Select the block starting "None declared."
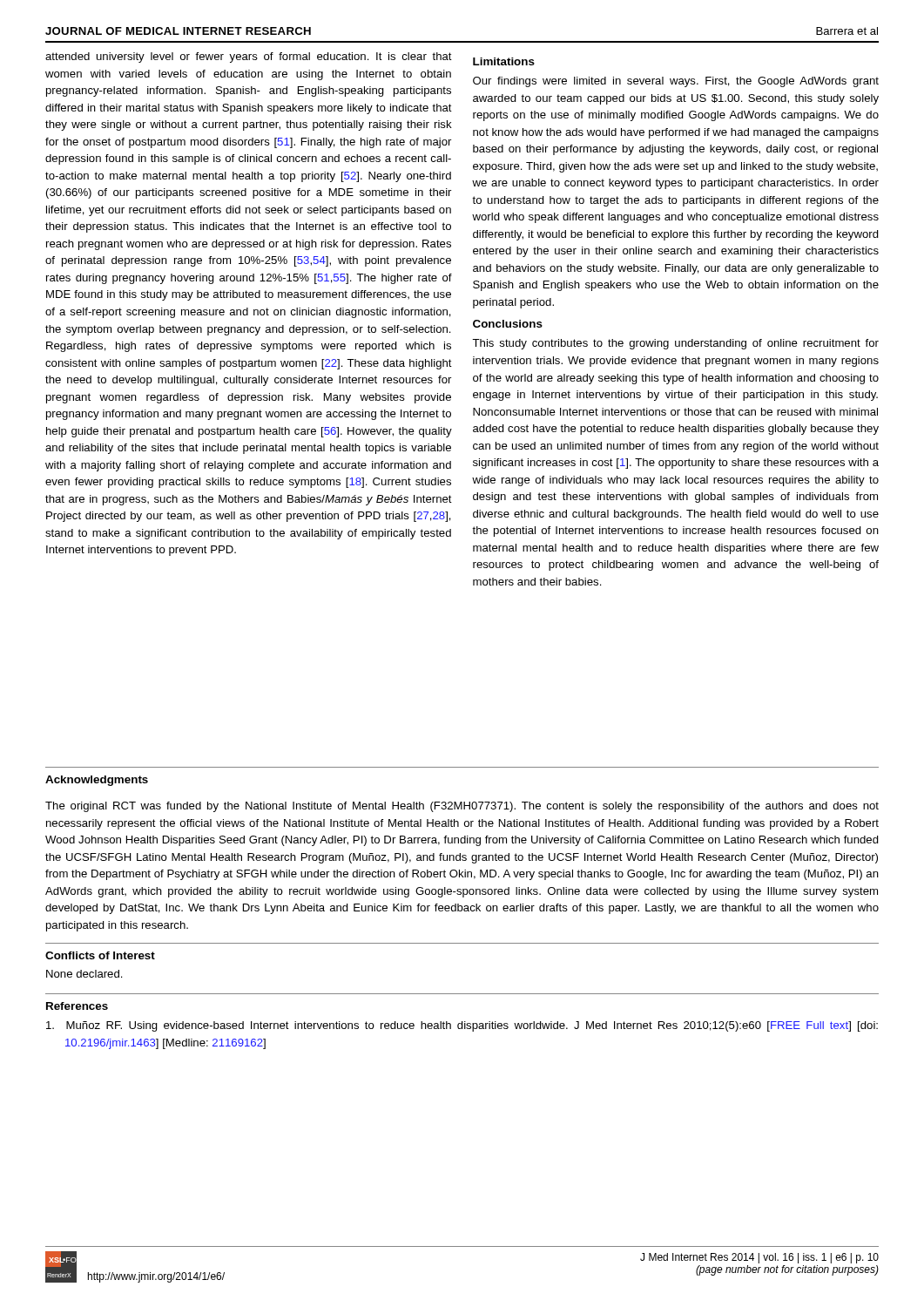This screenshot has width=924, height=1307. pyautogui.click(x=84, y=974)
